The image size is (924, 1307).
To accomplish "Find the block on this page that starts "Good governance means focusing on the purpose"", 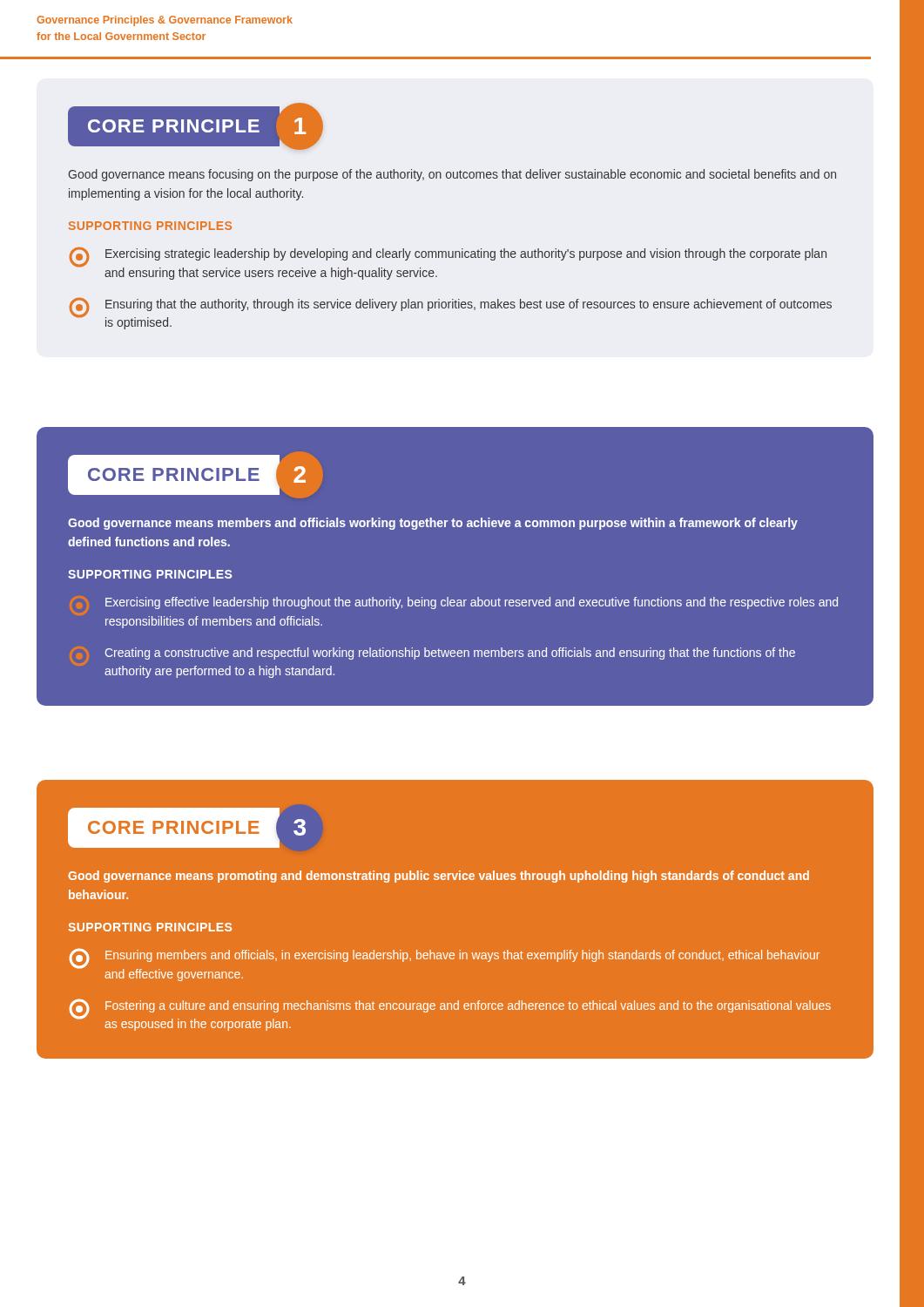I will [452, 184].
